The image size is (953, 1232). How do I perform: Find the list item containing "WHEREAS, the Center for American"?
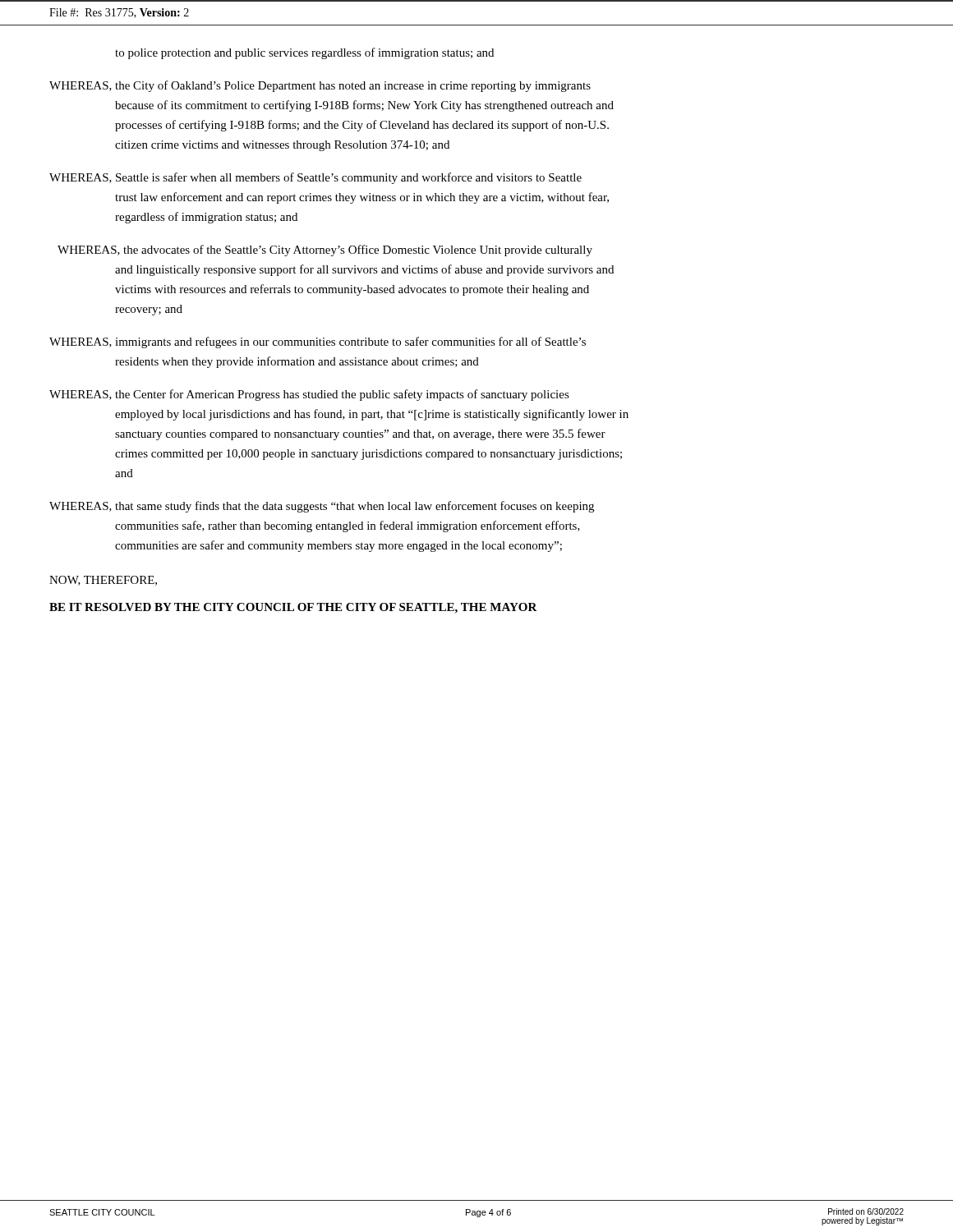(x=476, y=434)
